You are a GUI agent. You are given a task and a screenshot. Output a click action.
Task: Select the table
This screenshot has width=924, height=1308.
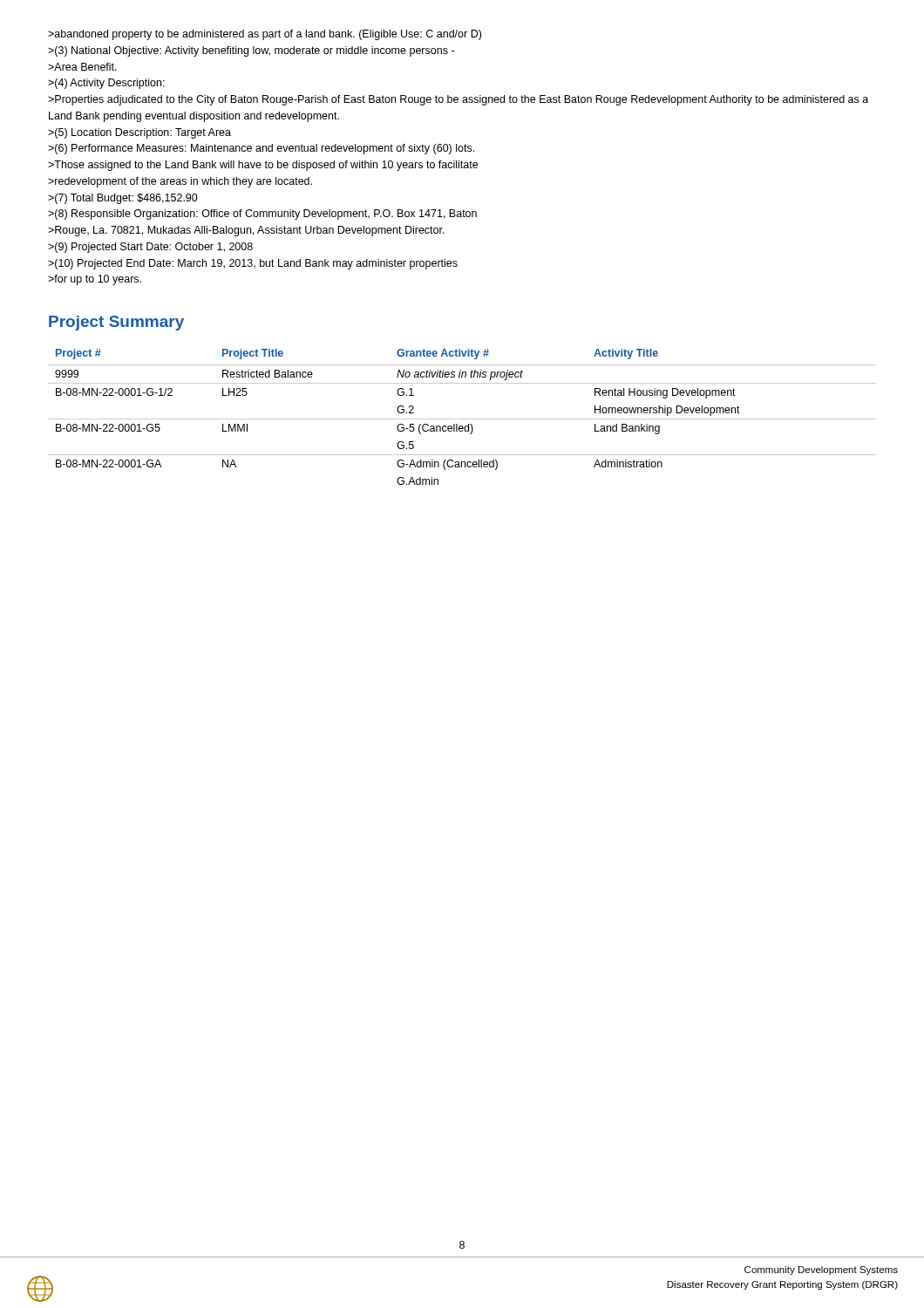pyautogui.click(x=462, y=417)
